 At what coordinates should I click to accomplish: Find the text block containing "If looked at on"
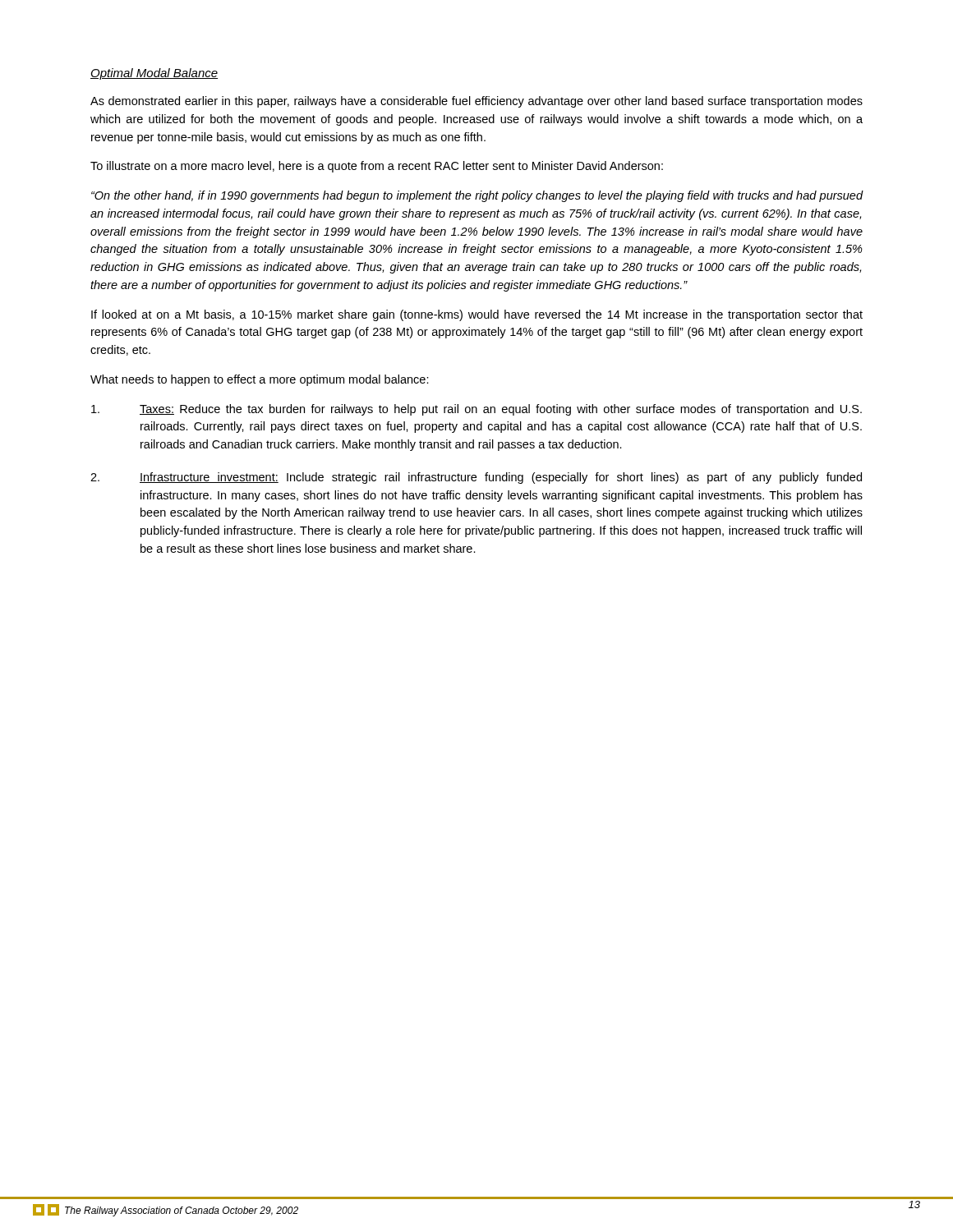[x=476, y=332]
